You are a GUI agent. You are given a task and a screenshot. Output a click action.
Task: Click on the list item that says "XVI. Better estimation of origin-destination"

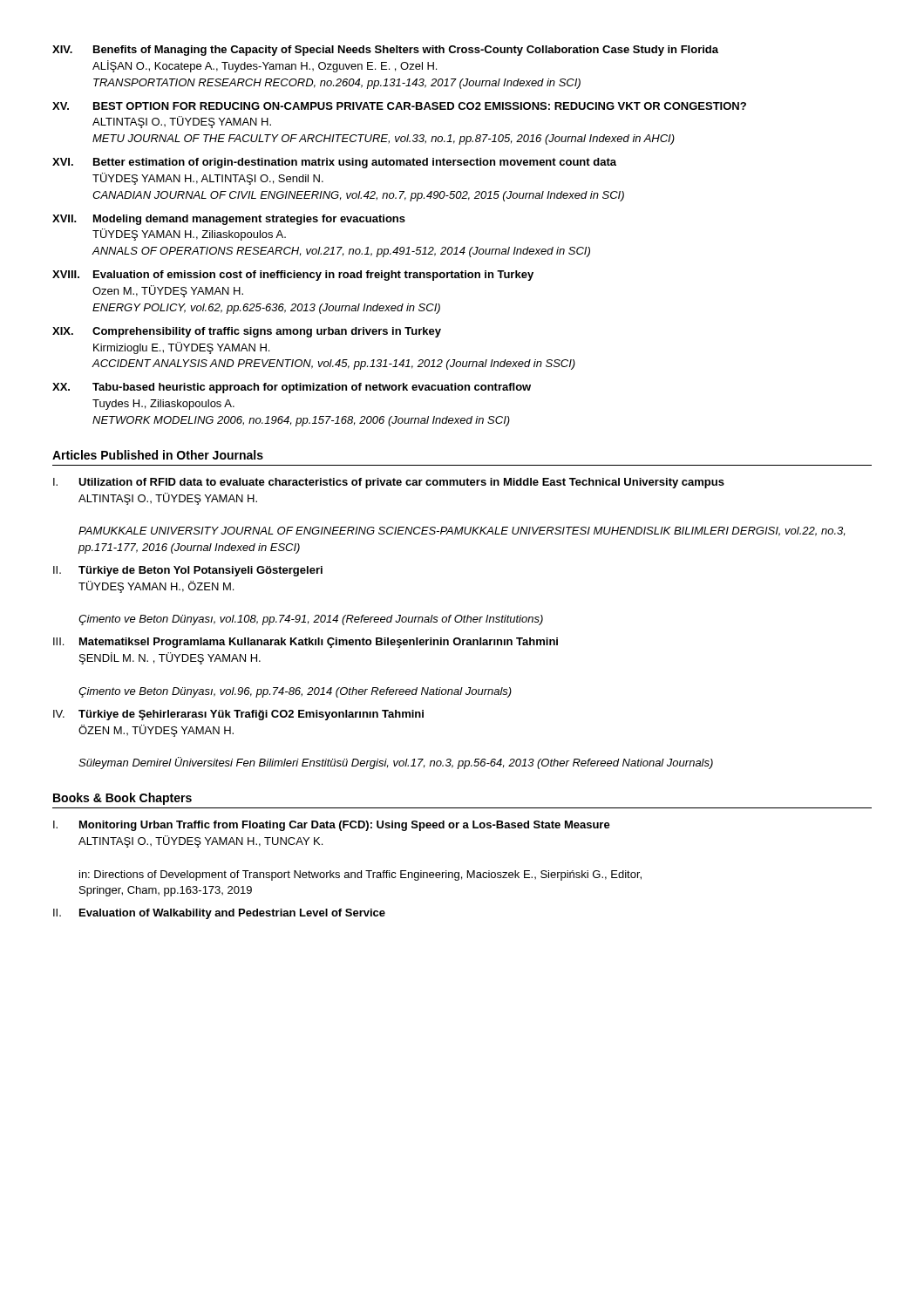pos(334,163)
